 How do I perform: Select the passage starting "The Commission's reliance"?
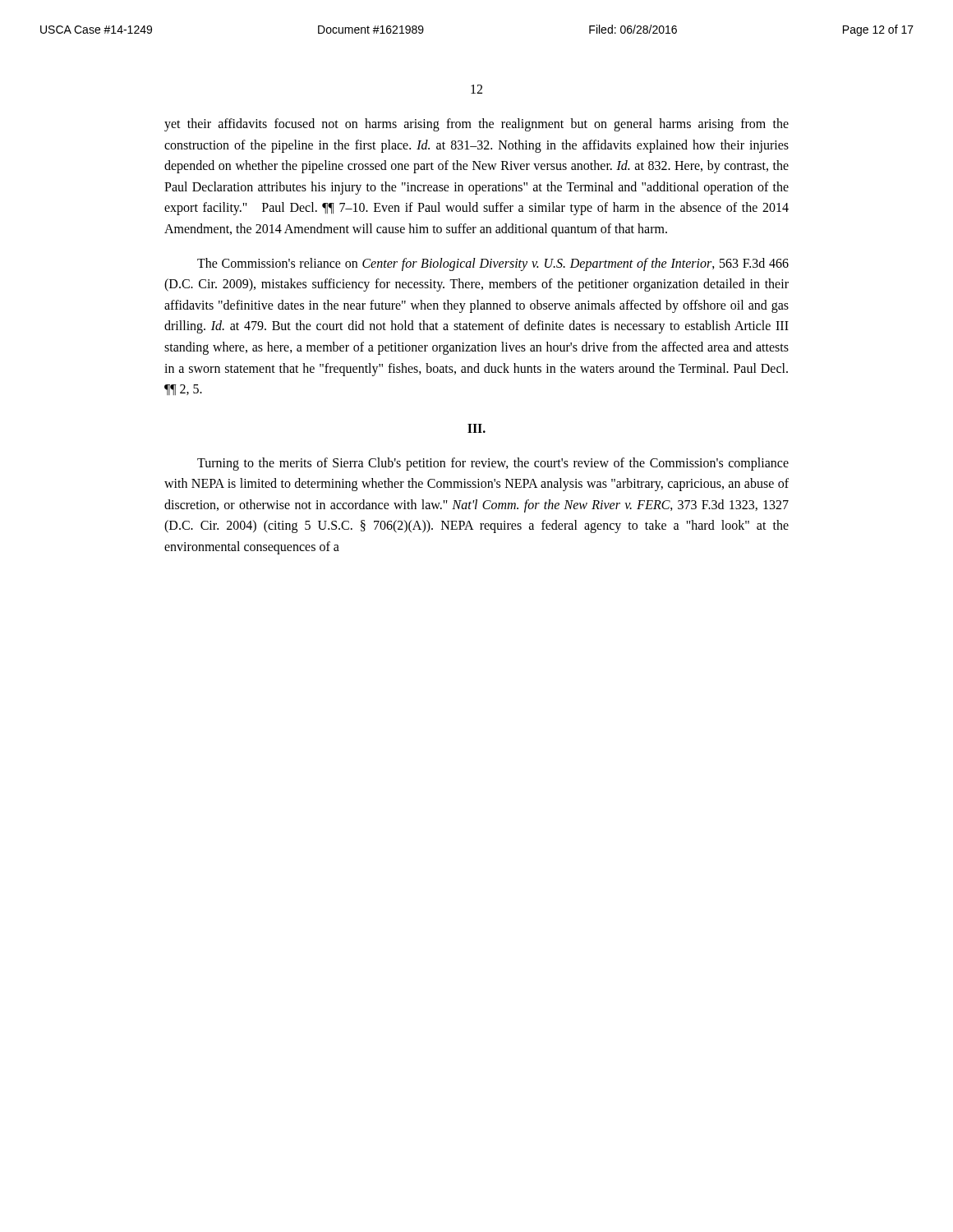point(476,326)
